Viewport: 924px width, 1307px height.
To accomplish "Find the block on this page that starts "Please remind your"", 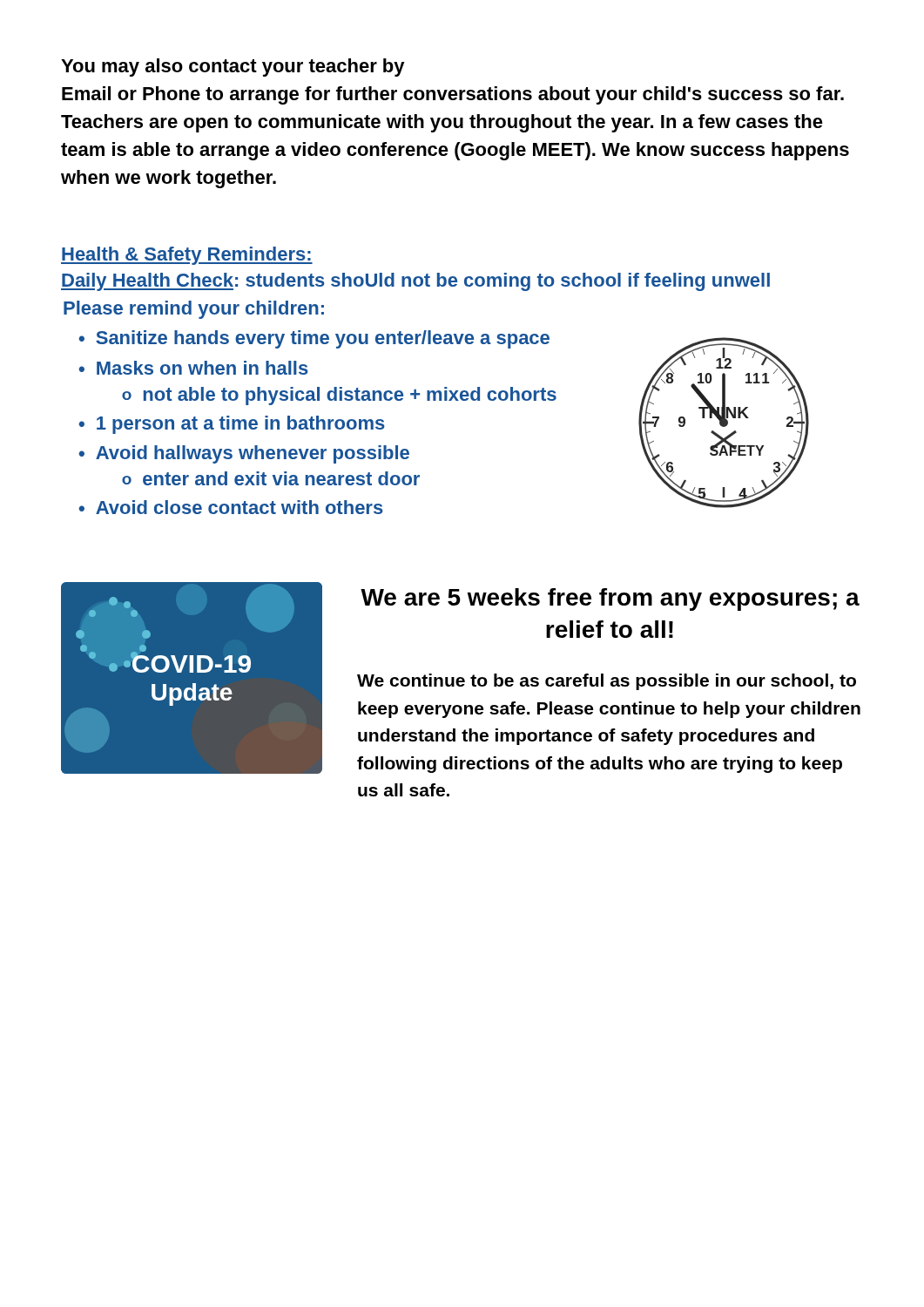I will point(194,308).
